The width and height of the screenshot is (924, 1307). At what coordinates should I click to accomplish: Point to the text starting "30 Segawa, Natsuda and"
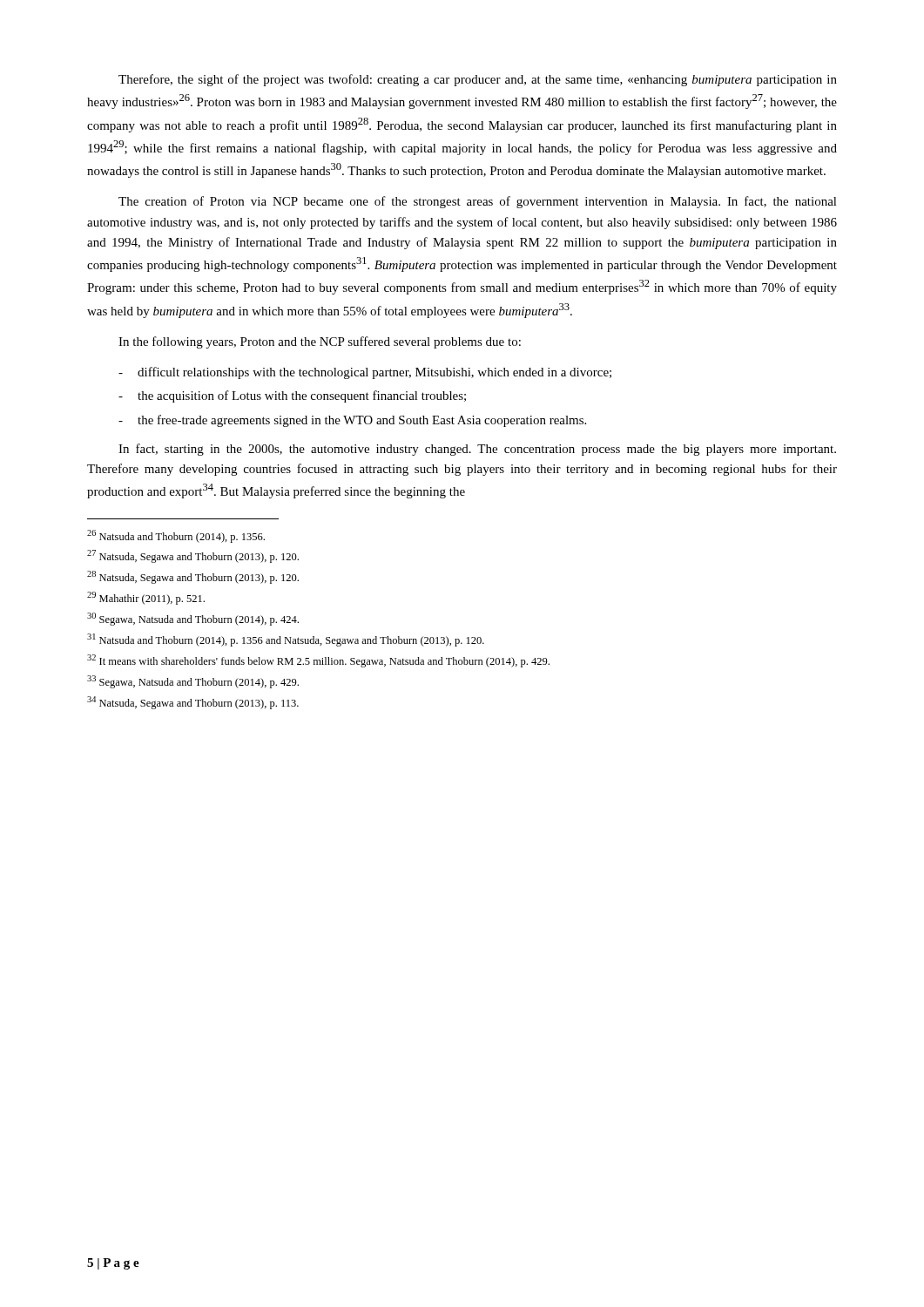193,618
